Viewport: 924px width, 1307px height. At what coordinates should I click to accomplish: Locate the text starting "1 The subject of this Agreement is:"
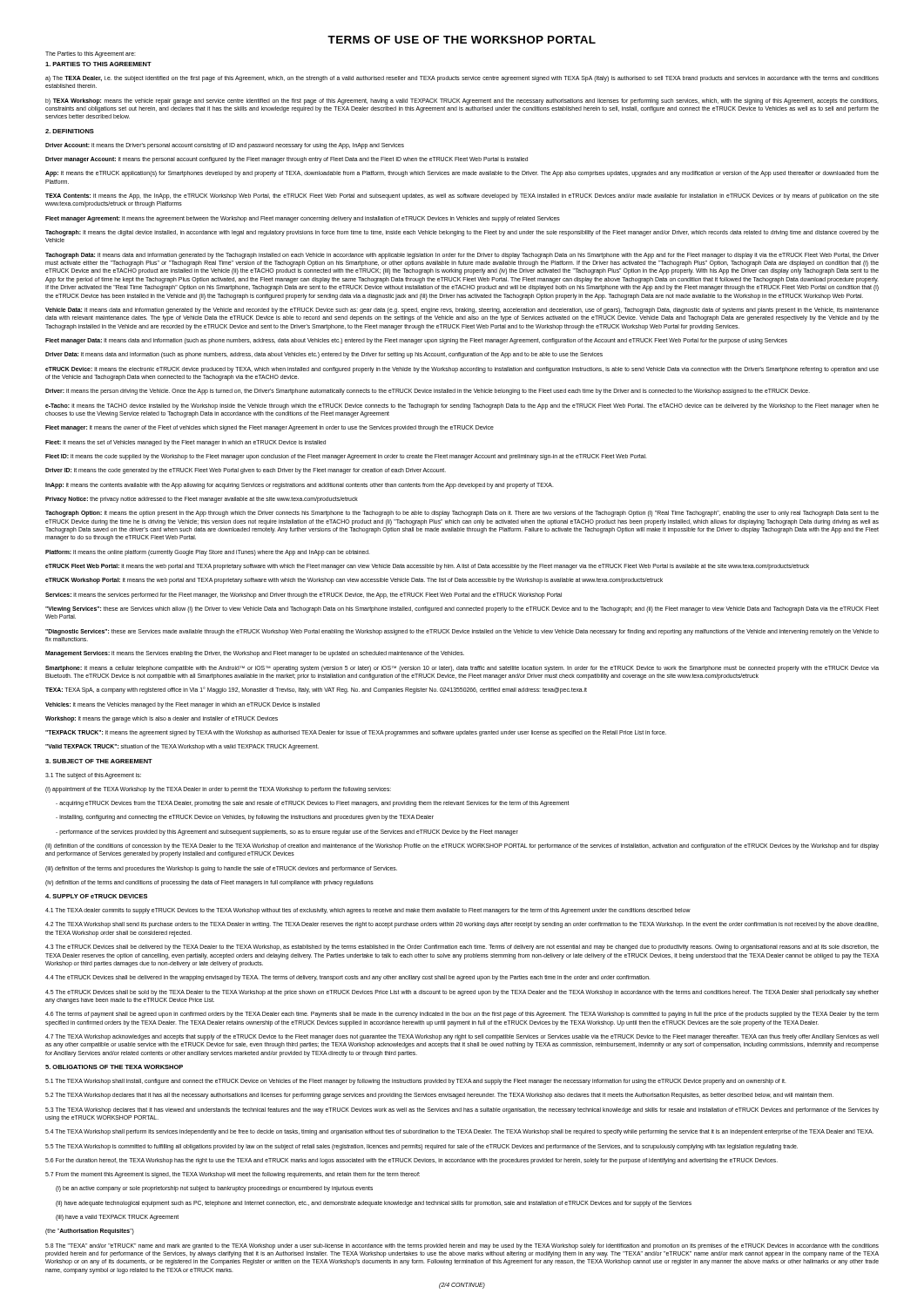pyautogui.click(x=462, y=829)
